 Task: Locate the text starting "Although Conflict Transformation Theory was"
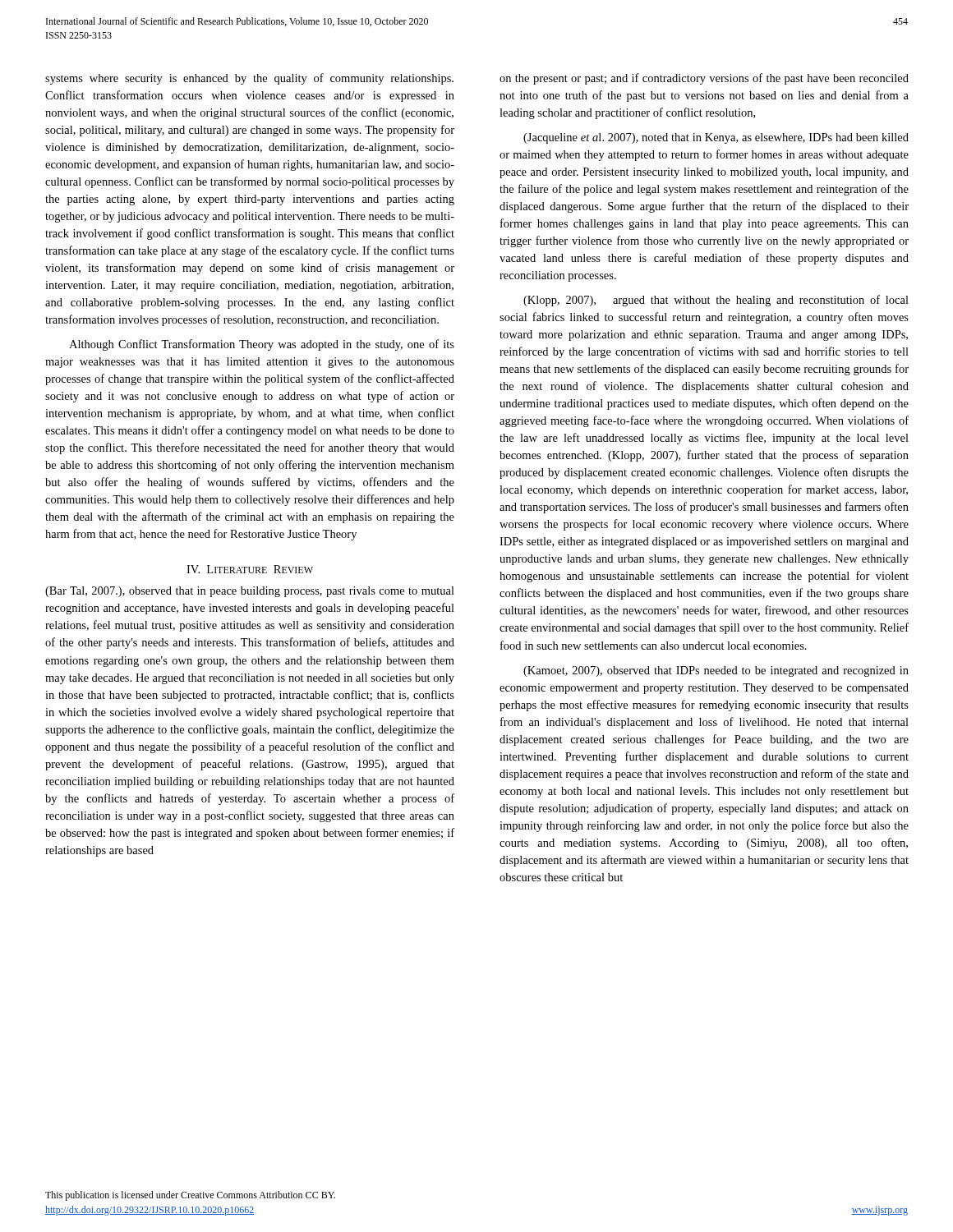point(250,440)
